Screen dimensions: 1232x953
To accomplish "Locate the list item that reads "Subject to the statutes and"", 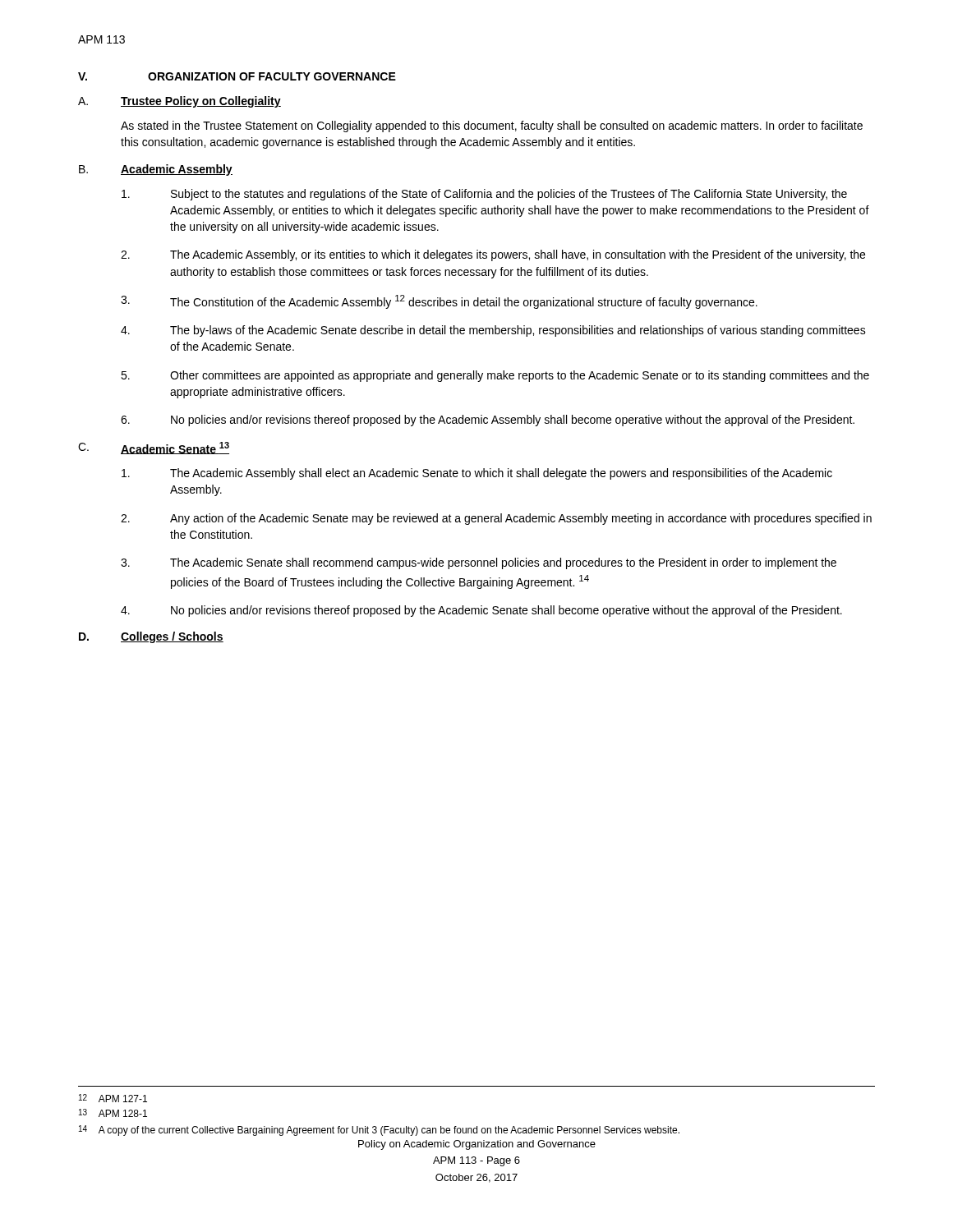I will (x=498, y=210).
